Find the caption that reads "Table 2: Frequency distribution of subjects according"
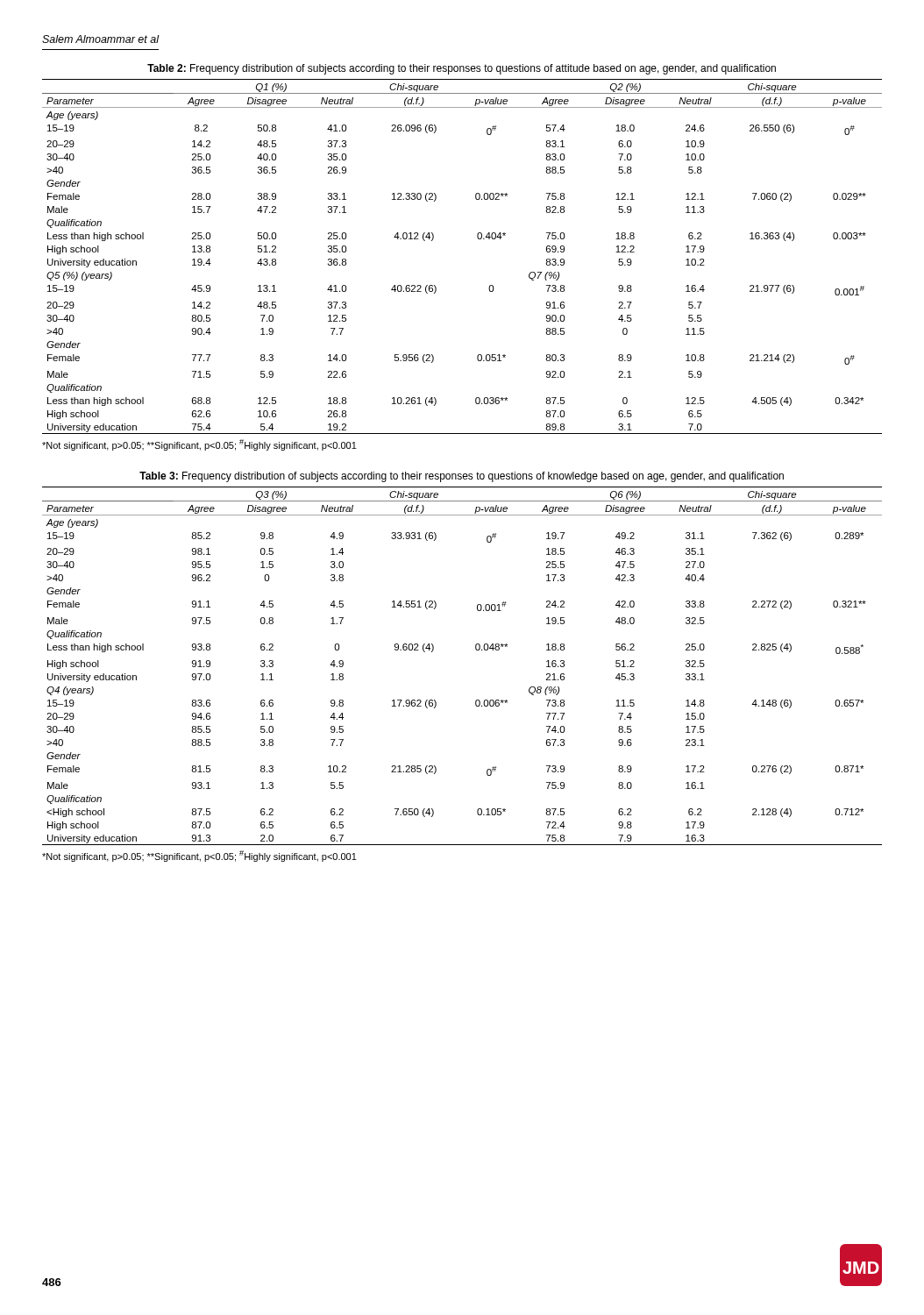The image size is (924, 1315). 462,68
